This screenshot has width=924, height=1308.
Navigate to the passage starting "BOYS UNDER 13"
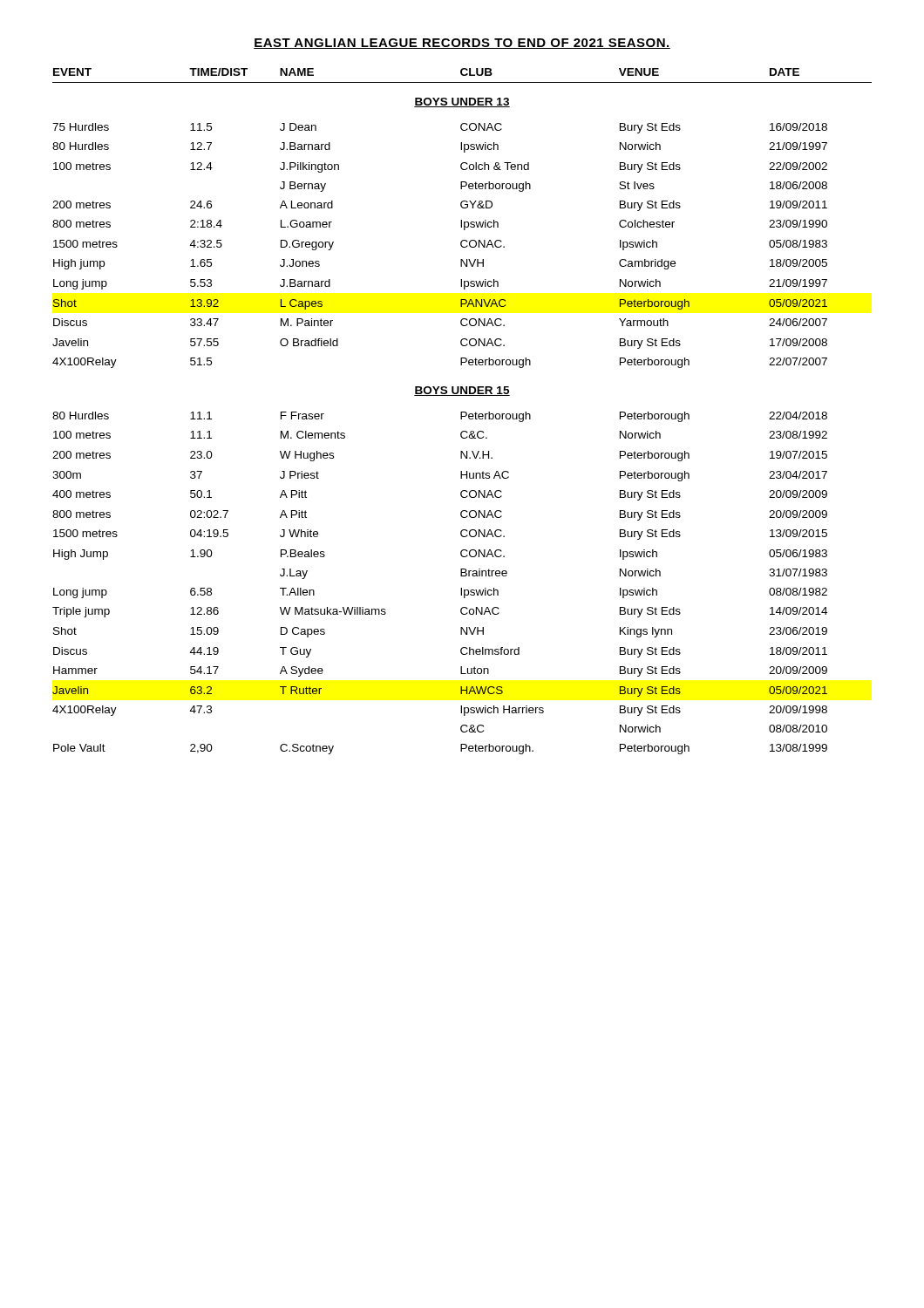pos(462,102)
